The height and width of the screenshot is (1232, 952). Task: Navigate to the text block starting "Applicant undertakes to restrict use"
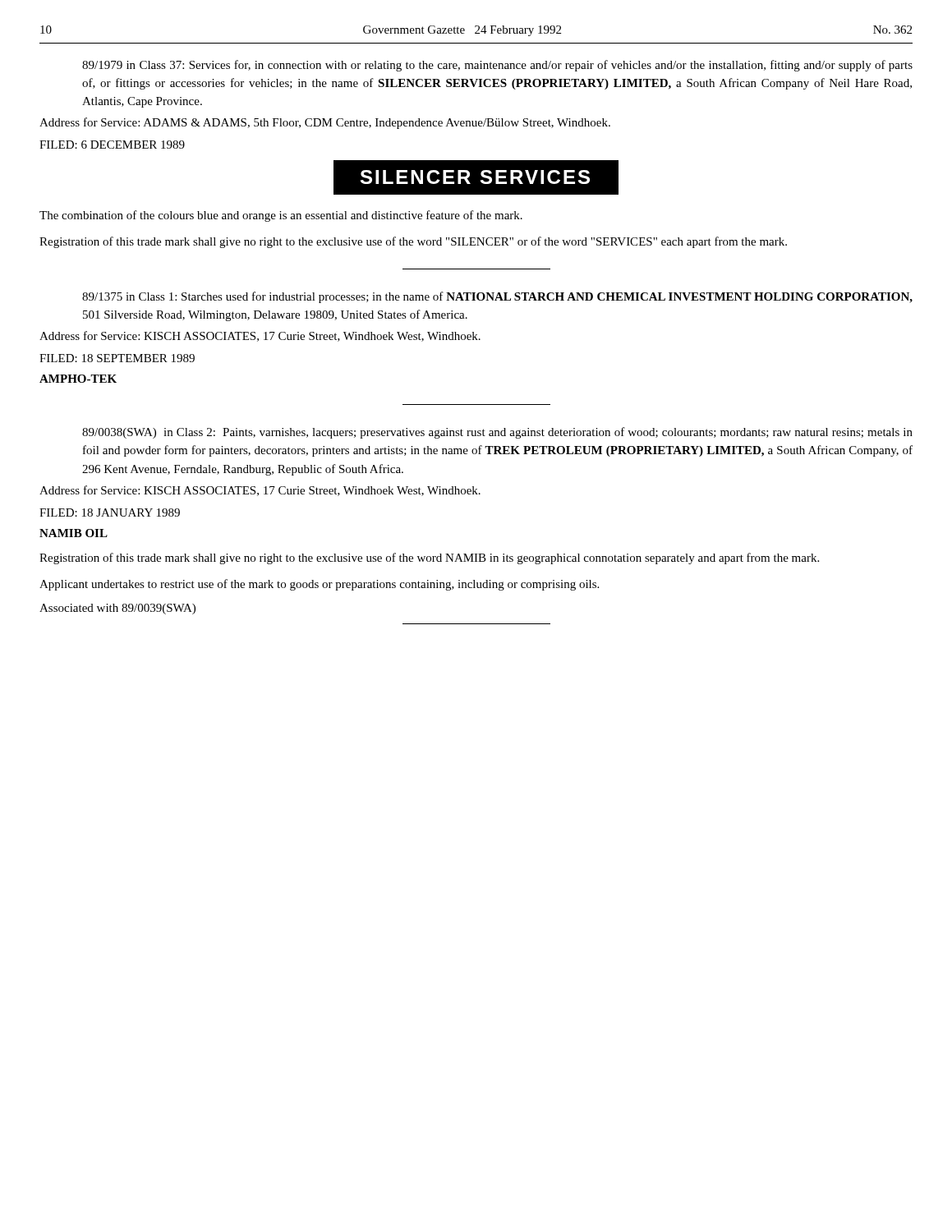pos(320,584)
